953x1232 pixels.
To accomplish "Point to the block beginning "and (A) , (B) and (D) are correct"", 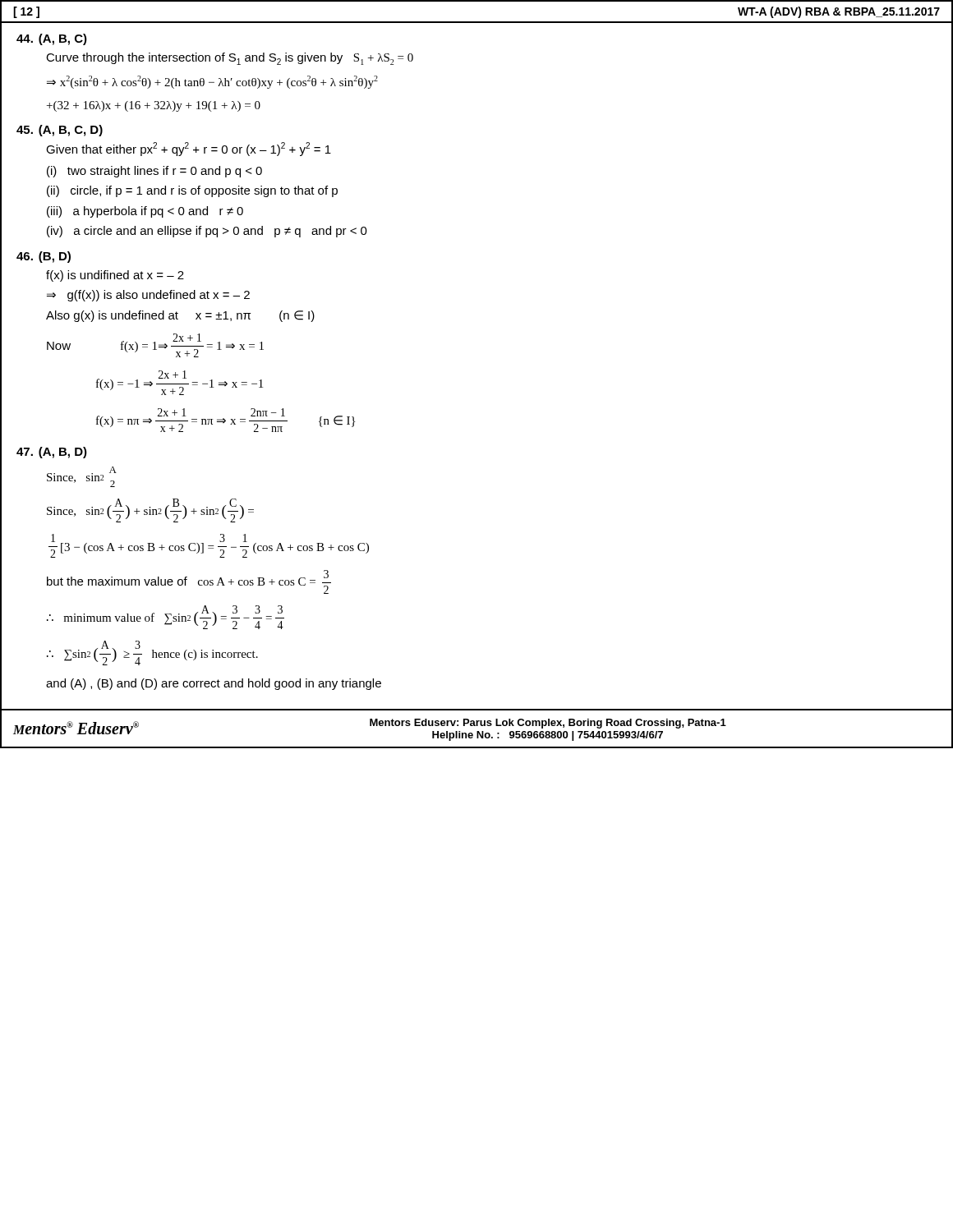I will tap(214, 683).
